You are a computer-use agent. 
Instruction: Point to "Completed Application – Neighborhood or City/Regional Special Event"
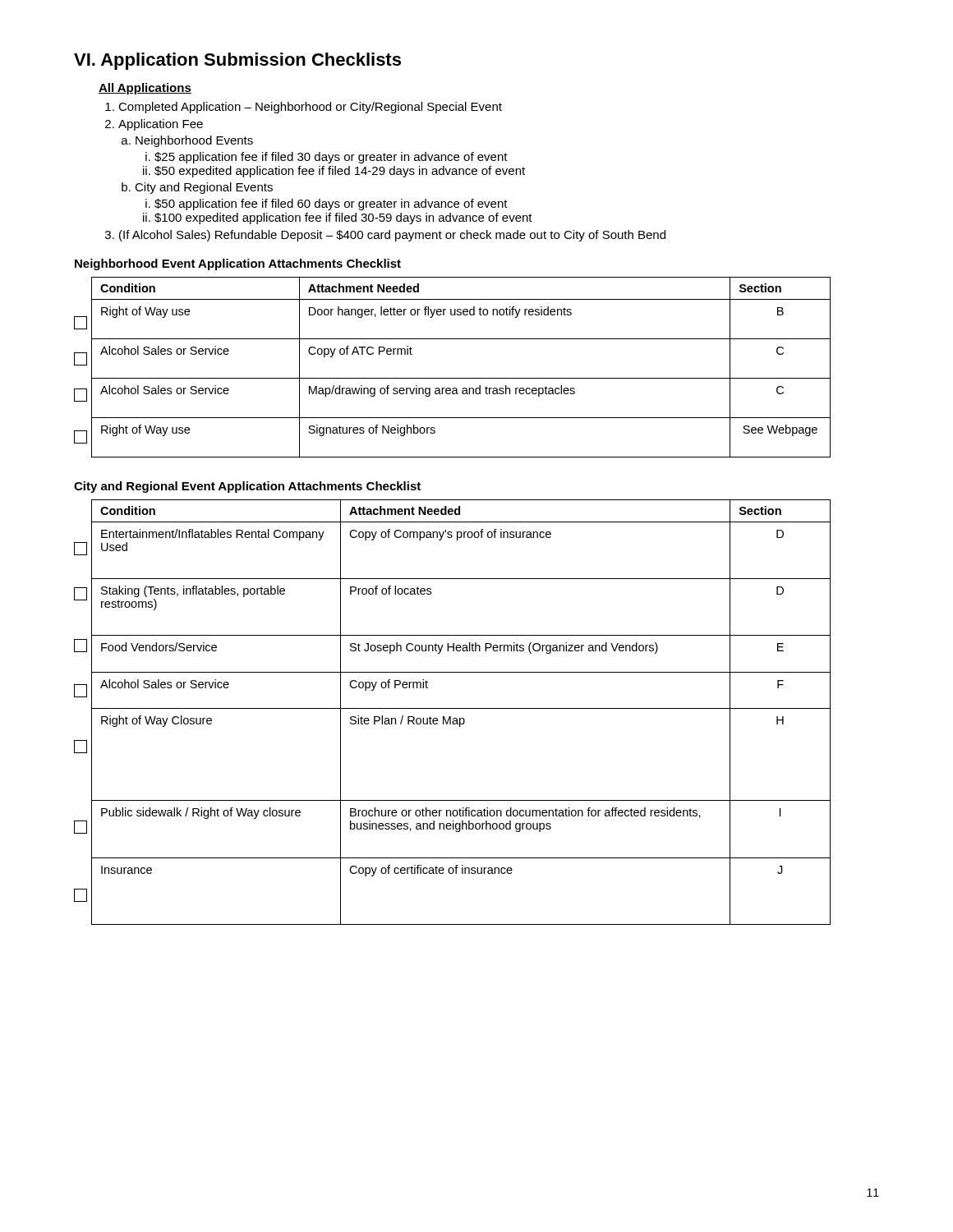pyautogui.click(x=310, y=106)
